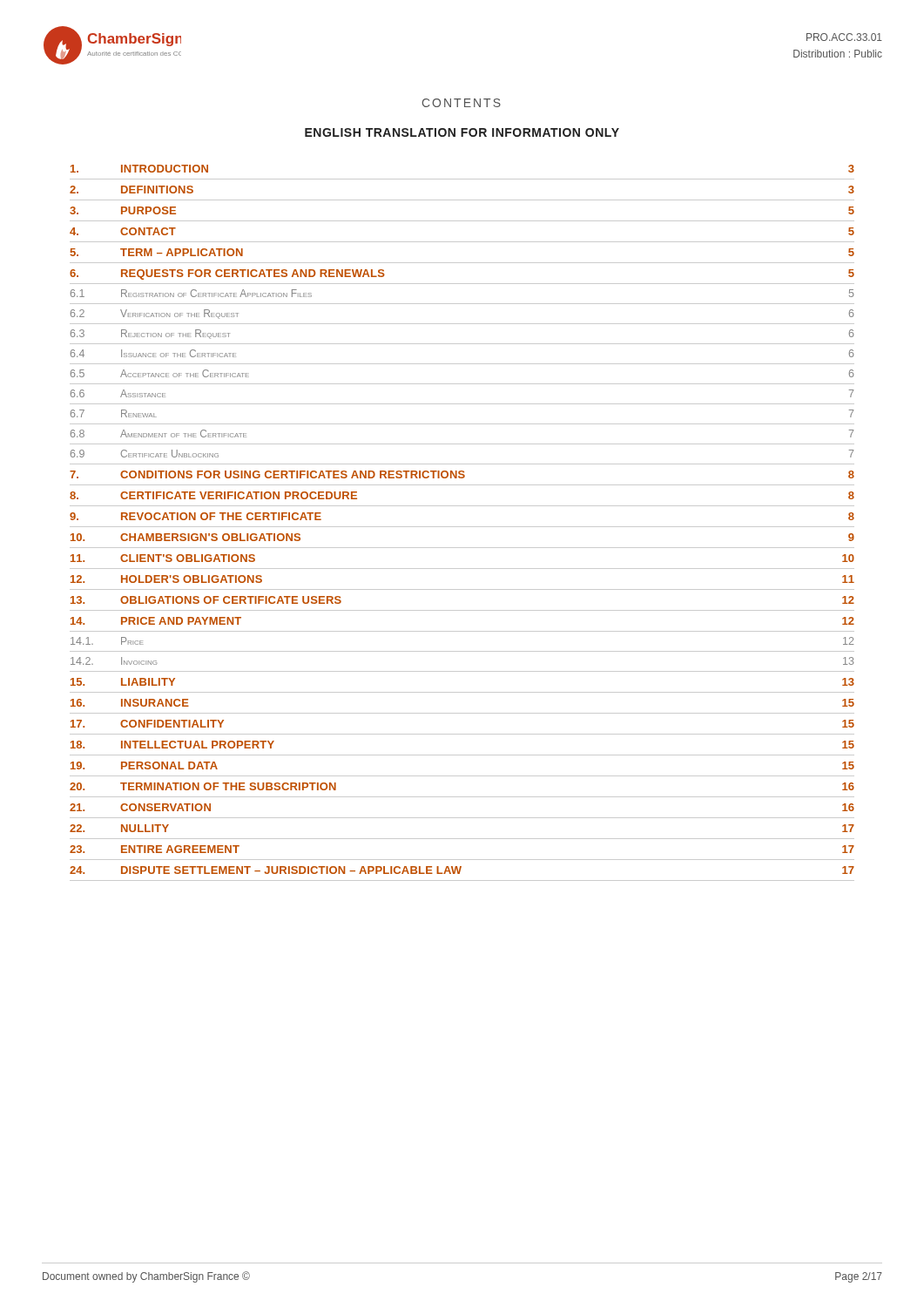924x1307 pixels.
Task: Find the title
Action: click(462, 103)
